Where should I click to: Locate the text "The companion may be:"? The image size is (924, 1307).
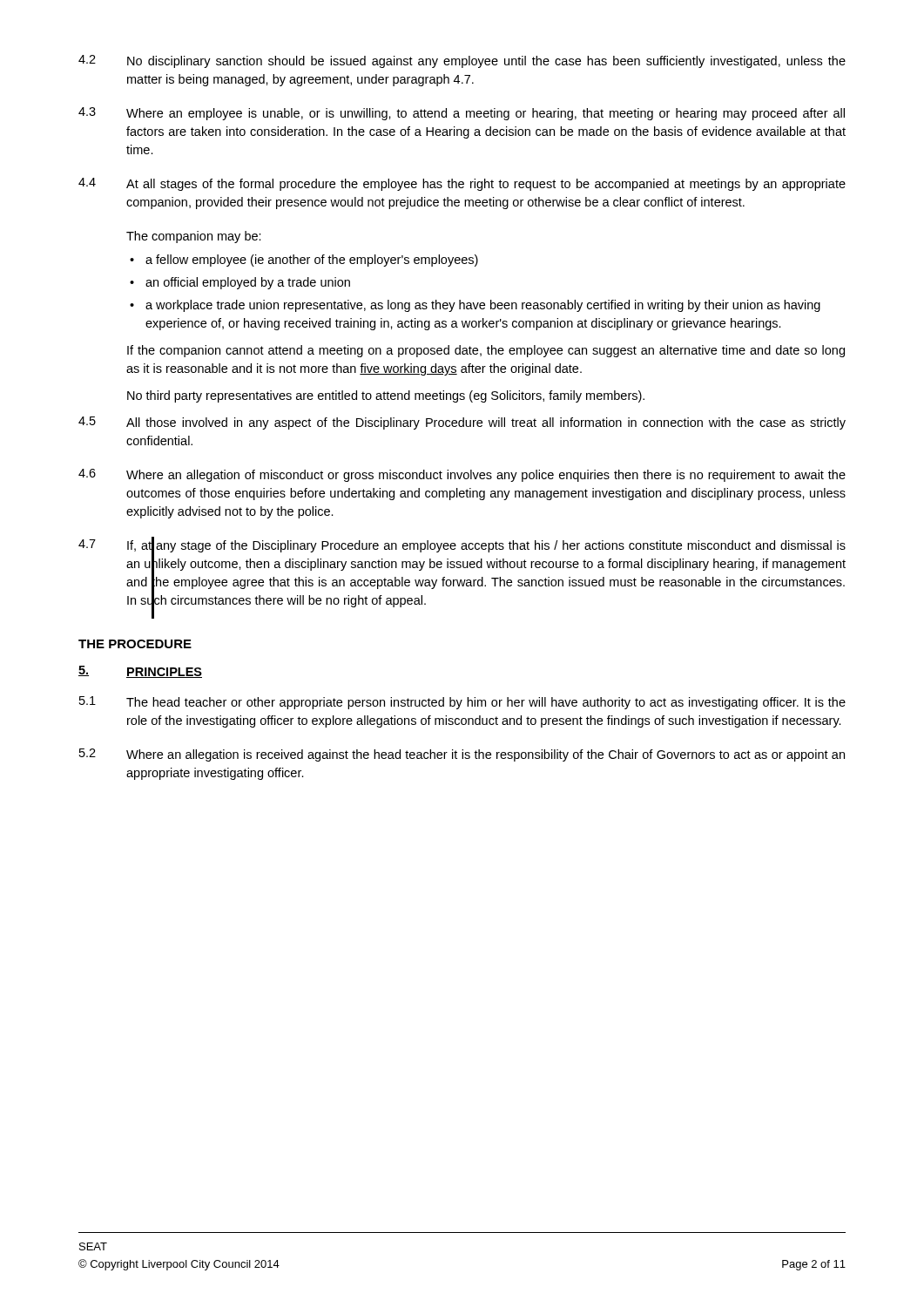[x=194, y=236]
